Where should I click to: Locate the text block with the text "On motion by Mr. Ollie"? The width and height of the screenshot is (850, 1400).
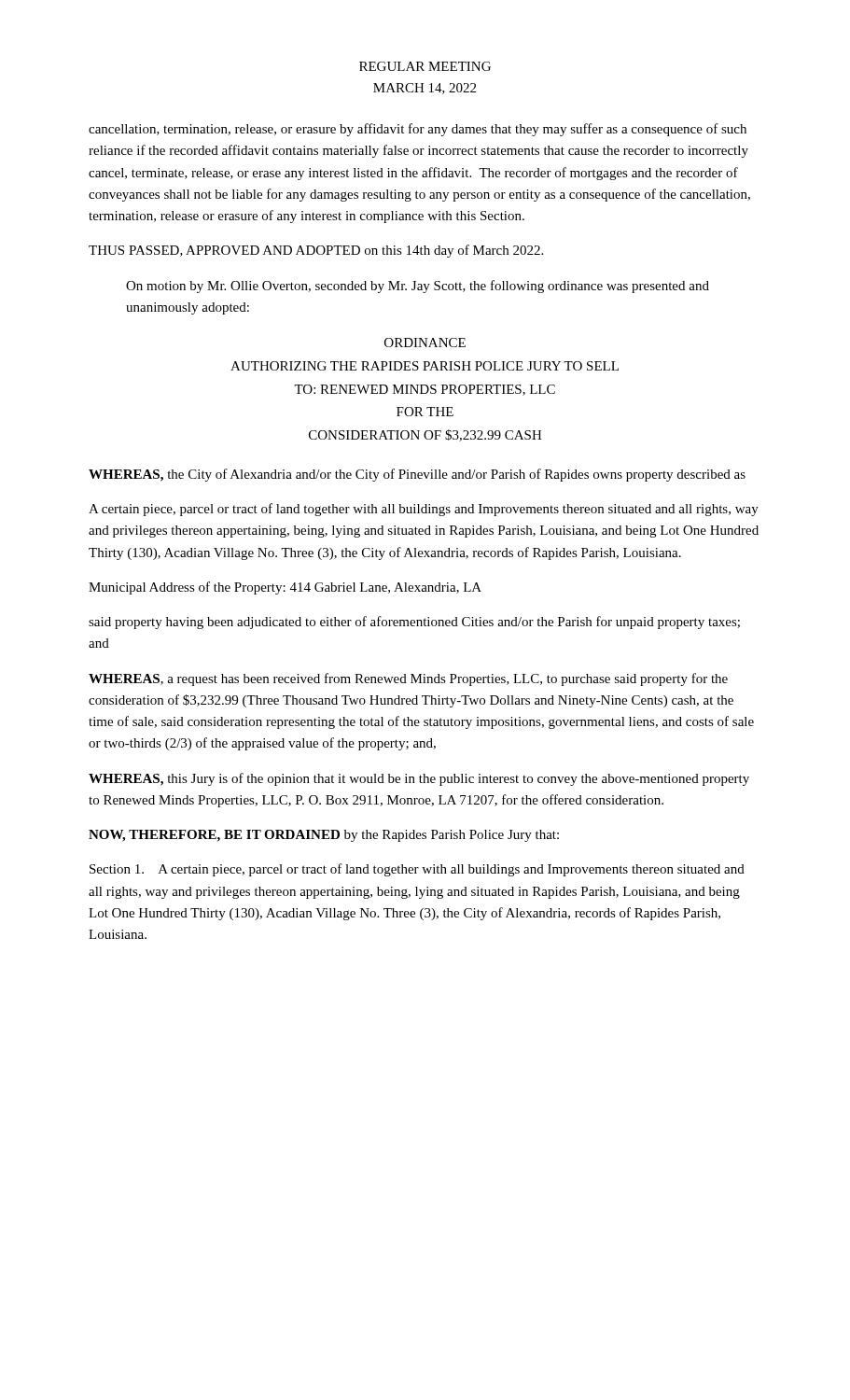(417, 296)
